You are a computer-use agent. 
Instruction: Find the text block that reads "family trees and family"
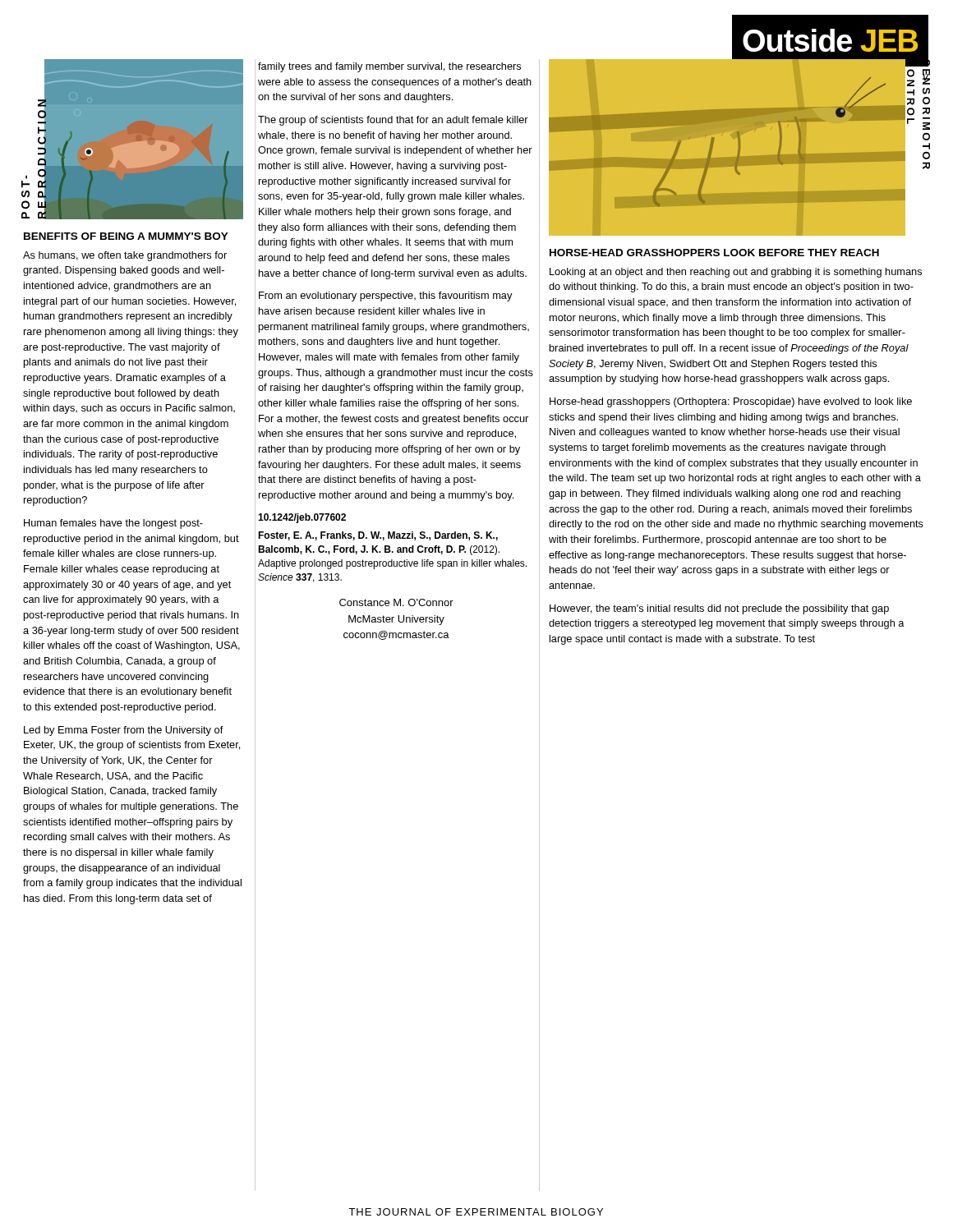(395, 81)
